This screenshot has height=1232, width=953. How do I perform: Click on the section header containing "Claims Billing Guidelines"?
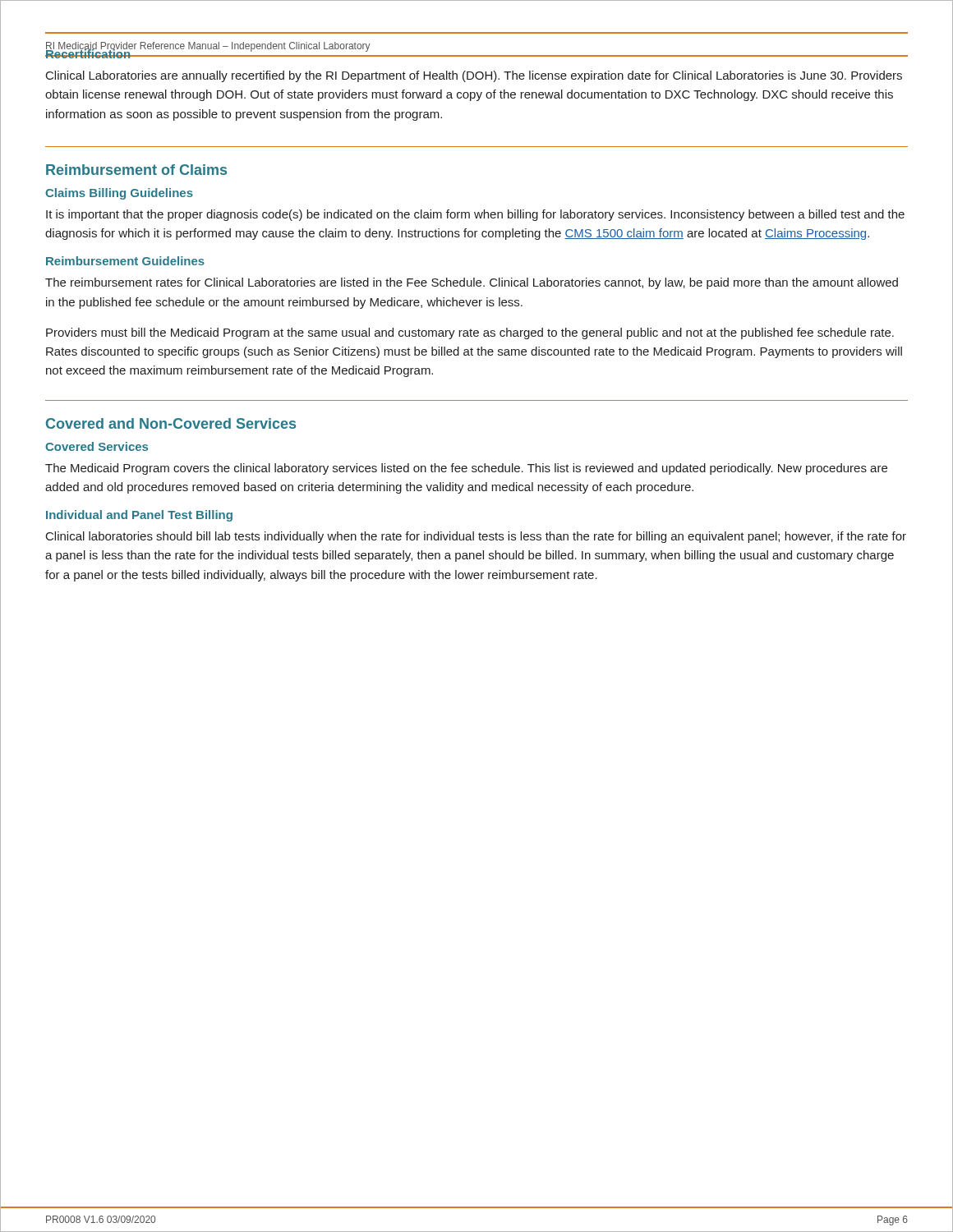(119, 194)
